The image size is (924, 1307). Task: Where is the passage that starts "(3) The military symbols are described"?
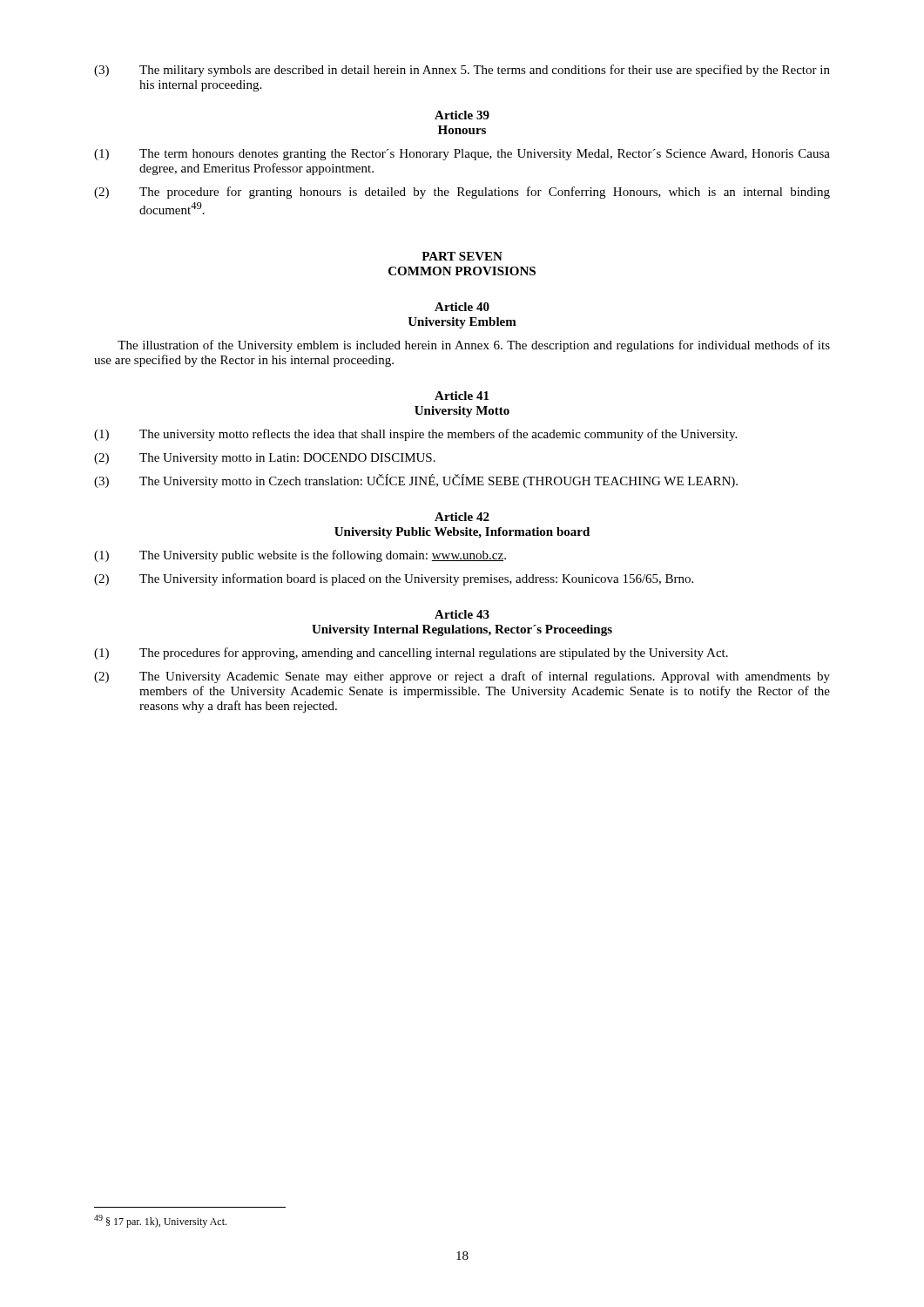pos(462,78)
